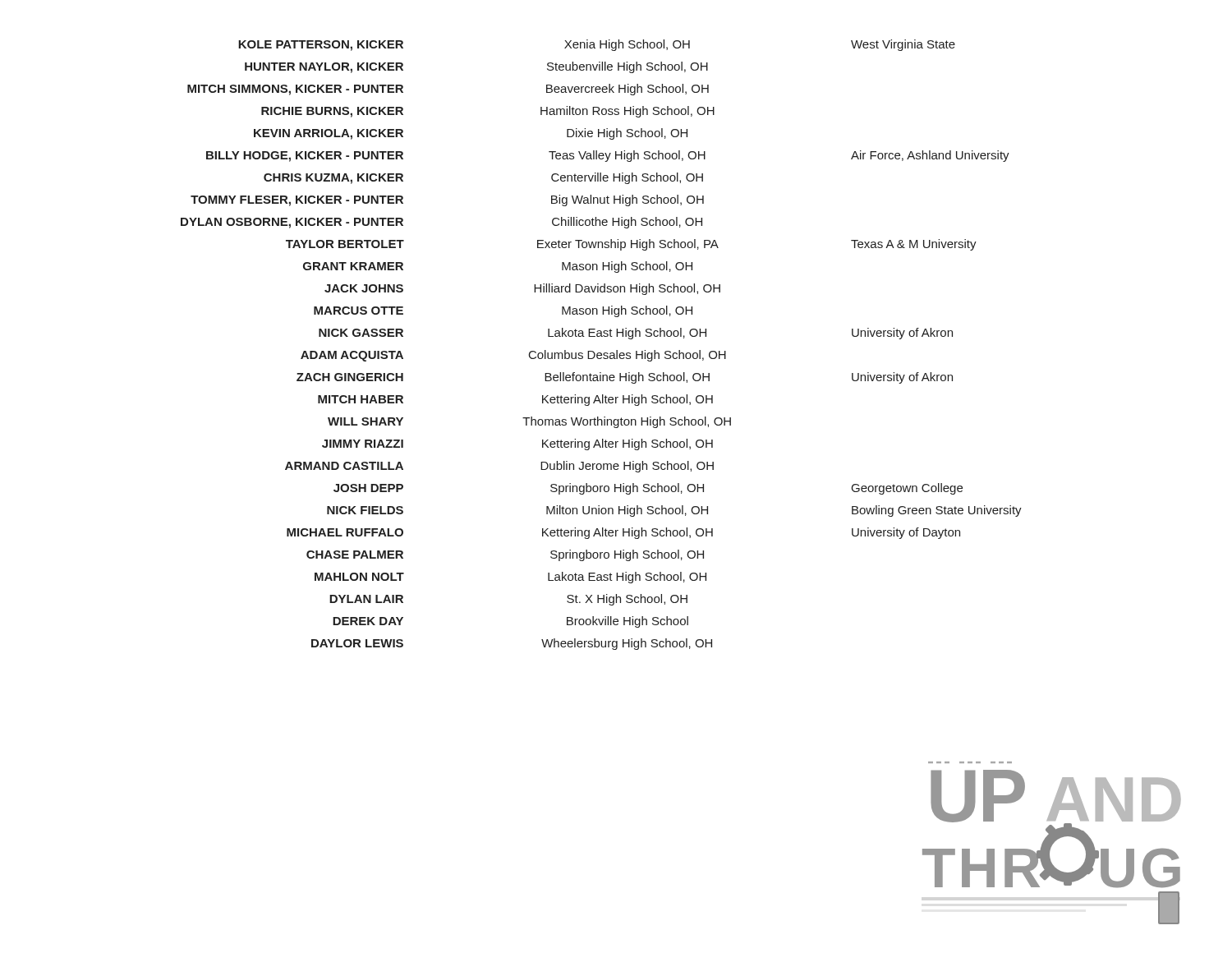Select the logo
This screenshot has height=953, width=1232.
pyautogui.click(x=1051, y=838)
